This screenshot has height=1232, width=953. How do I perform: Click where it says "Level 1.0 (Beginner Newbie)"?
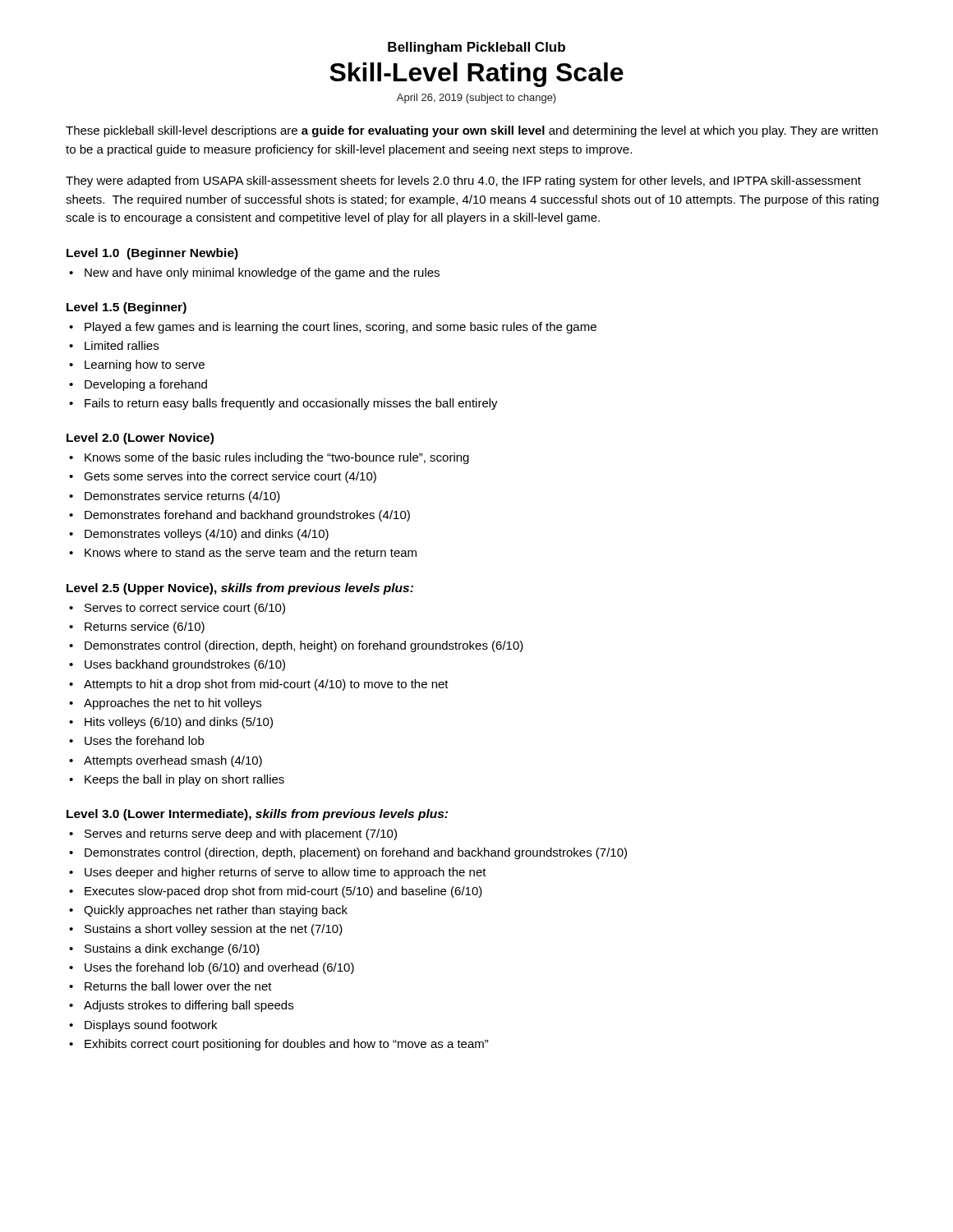[x=152, y=252]
